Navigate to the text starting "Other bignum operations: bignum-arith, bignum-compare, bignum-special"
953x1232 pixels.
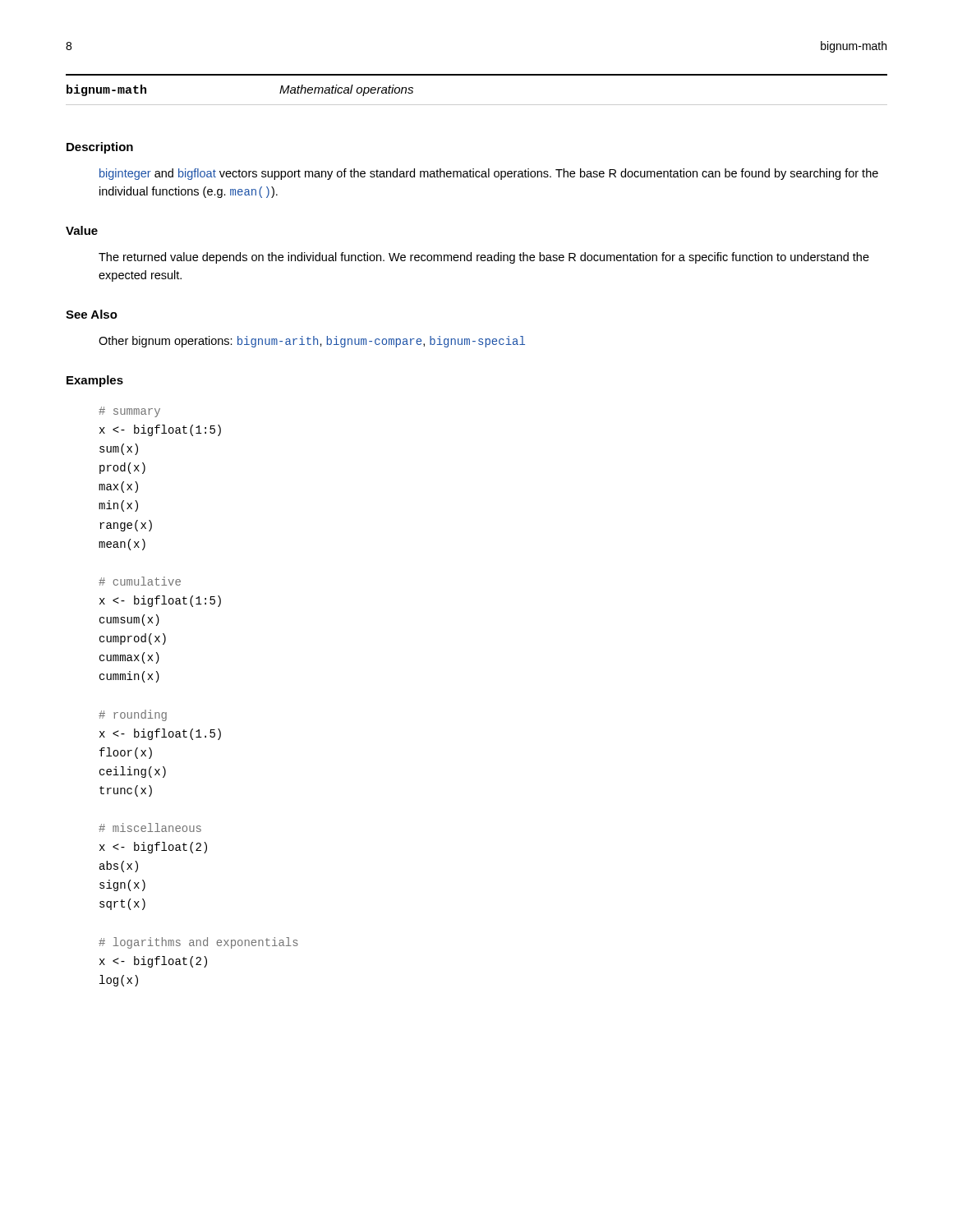[x=312, y=341]
